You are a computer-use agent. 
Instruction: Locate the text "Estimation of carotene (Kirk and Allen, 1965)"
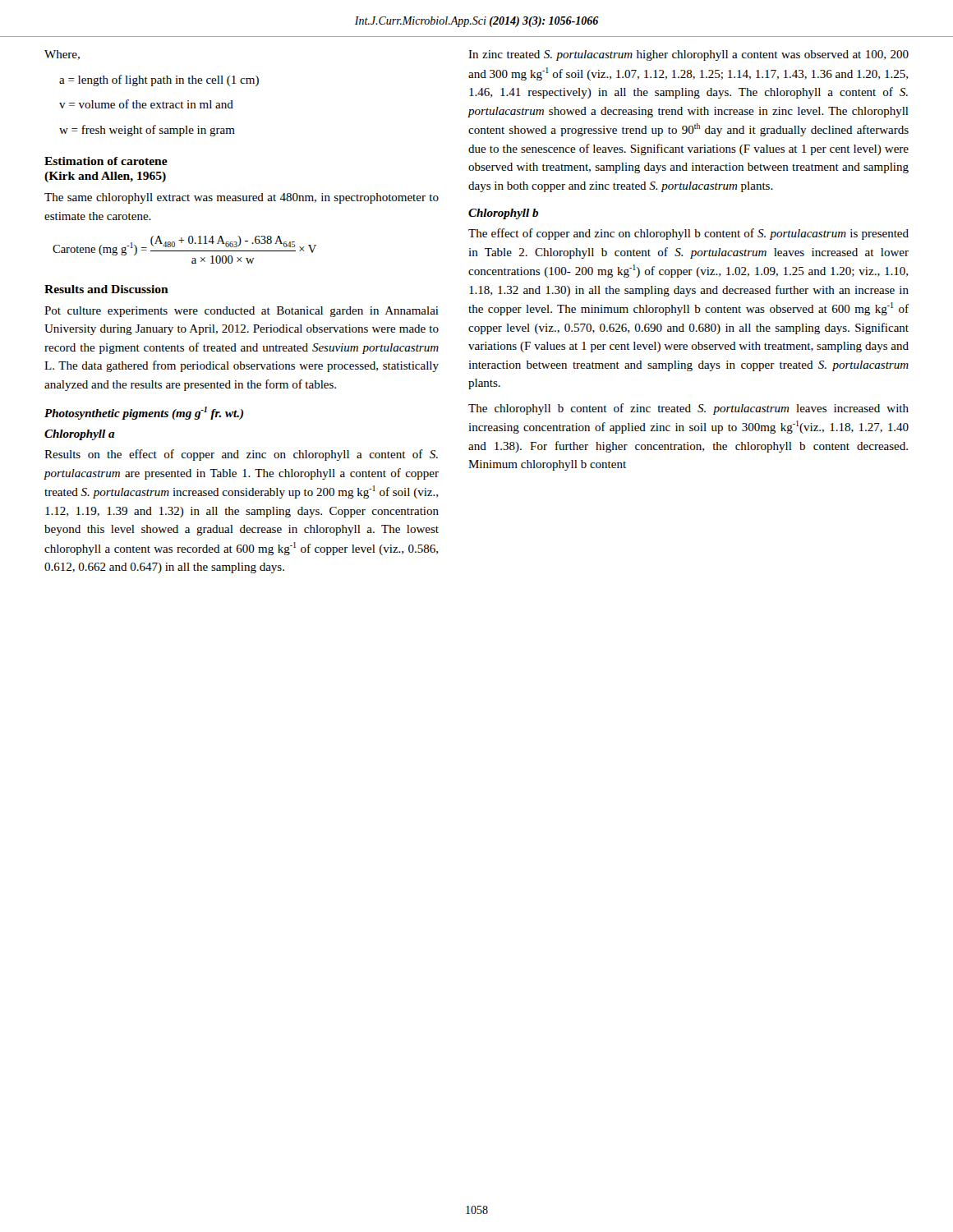106,168
